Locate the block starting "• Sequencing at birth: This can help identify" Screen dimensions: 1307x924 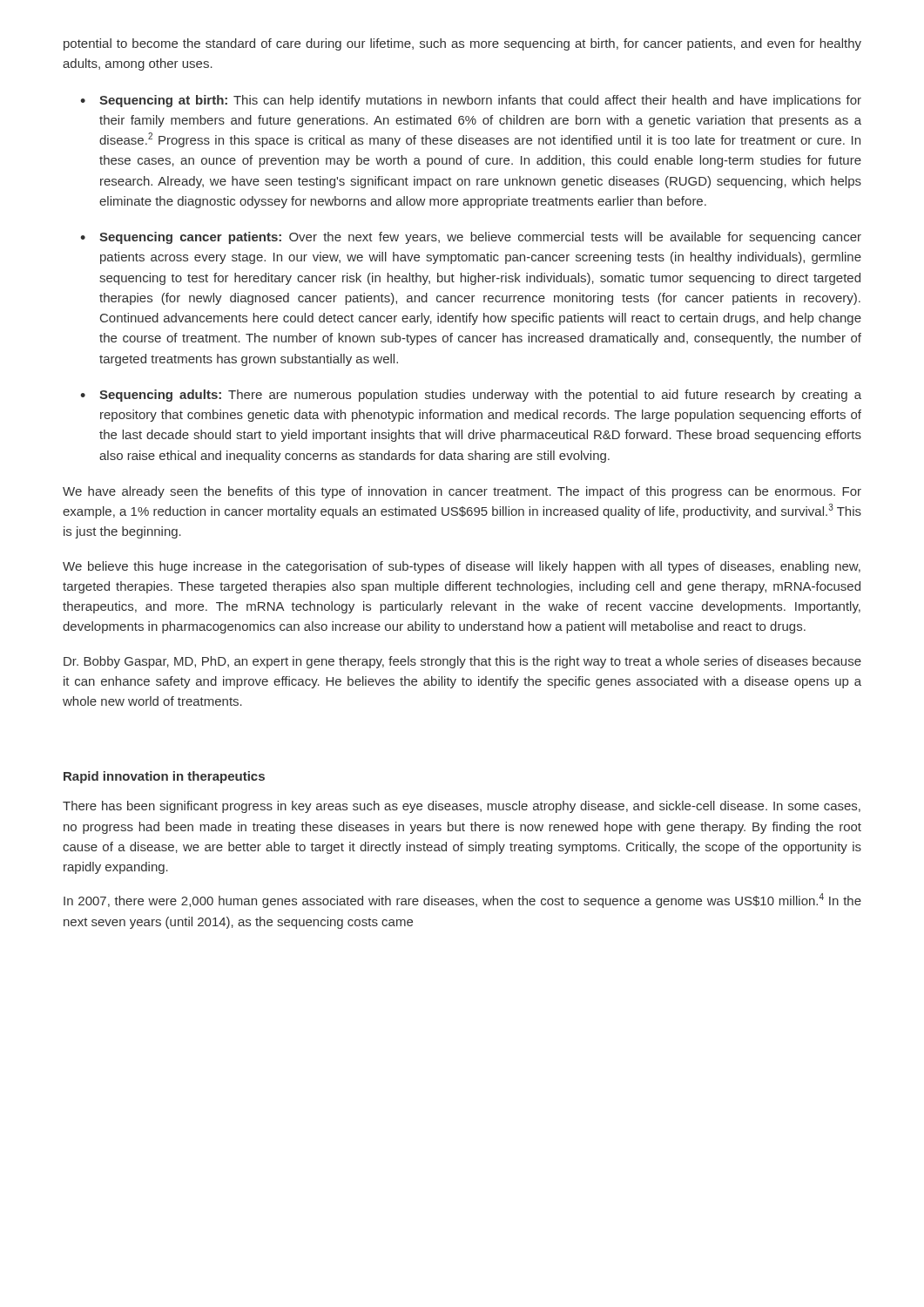[471, 150]
